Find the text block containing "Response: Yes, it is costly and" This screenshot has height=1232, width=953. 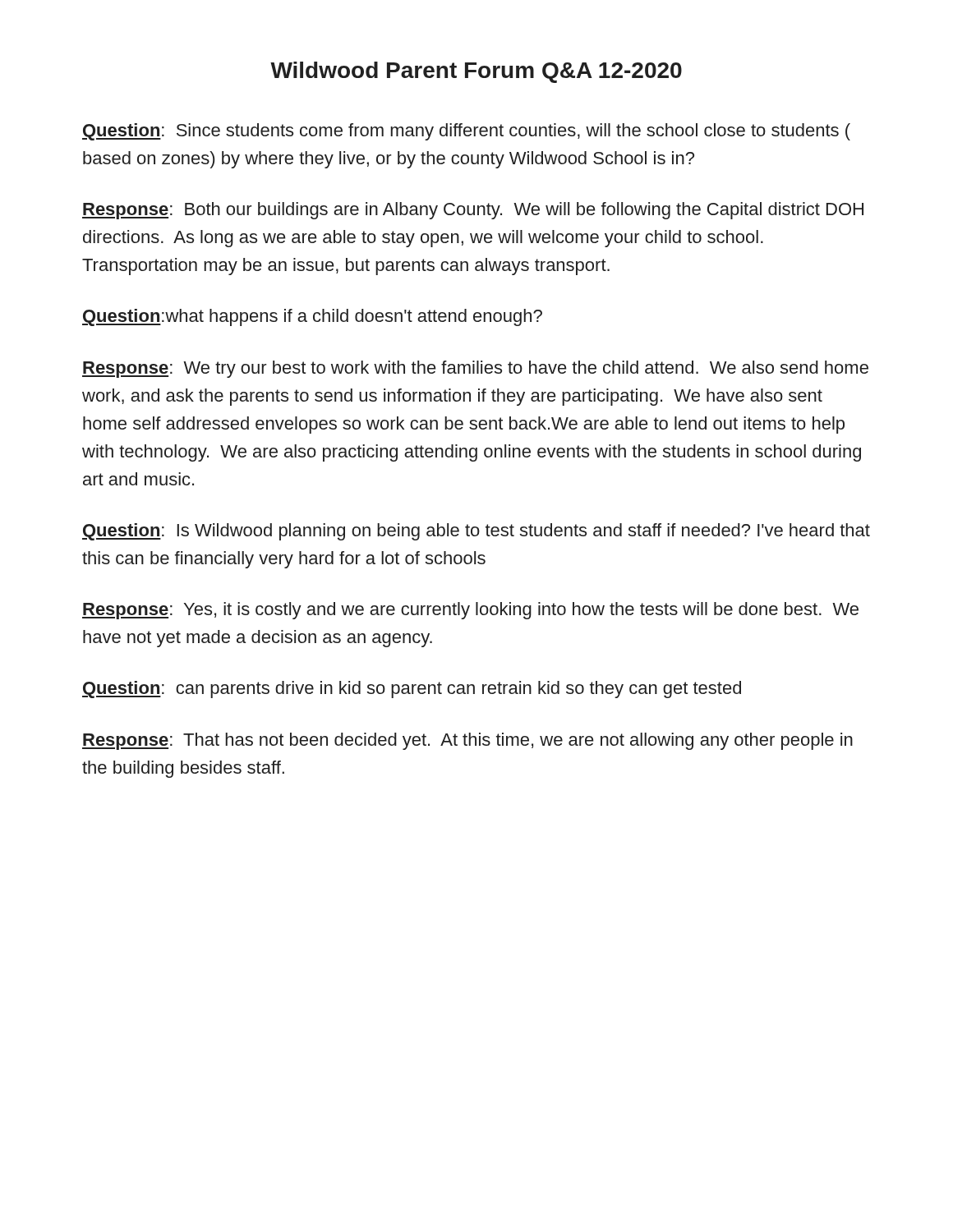click(471, 623)
